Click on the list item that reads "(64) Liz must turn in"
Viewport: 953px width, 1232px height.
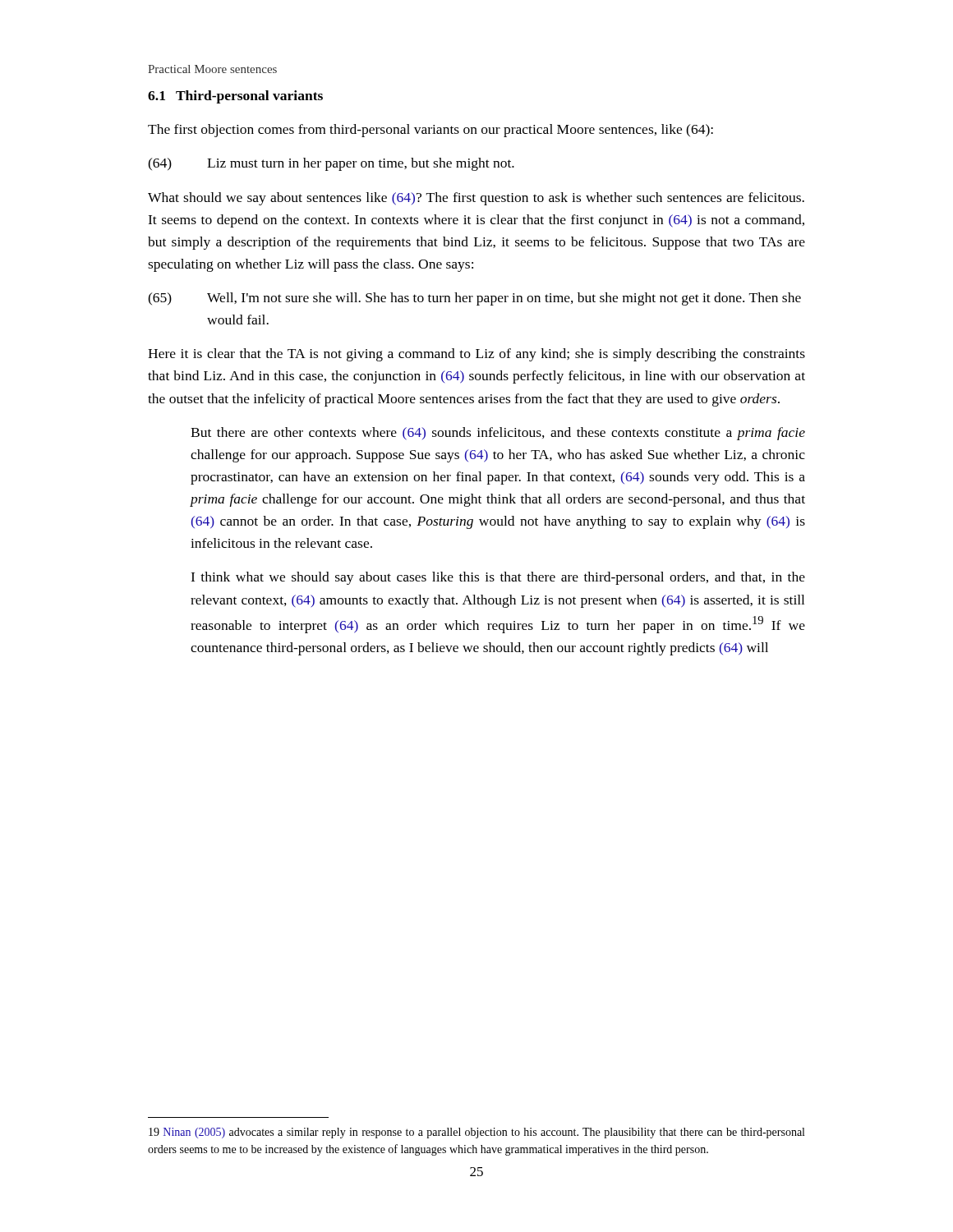coord(476,163)
